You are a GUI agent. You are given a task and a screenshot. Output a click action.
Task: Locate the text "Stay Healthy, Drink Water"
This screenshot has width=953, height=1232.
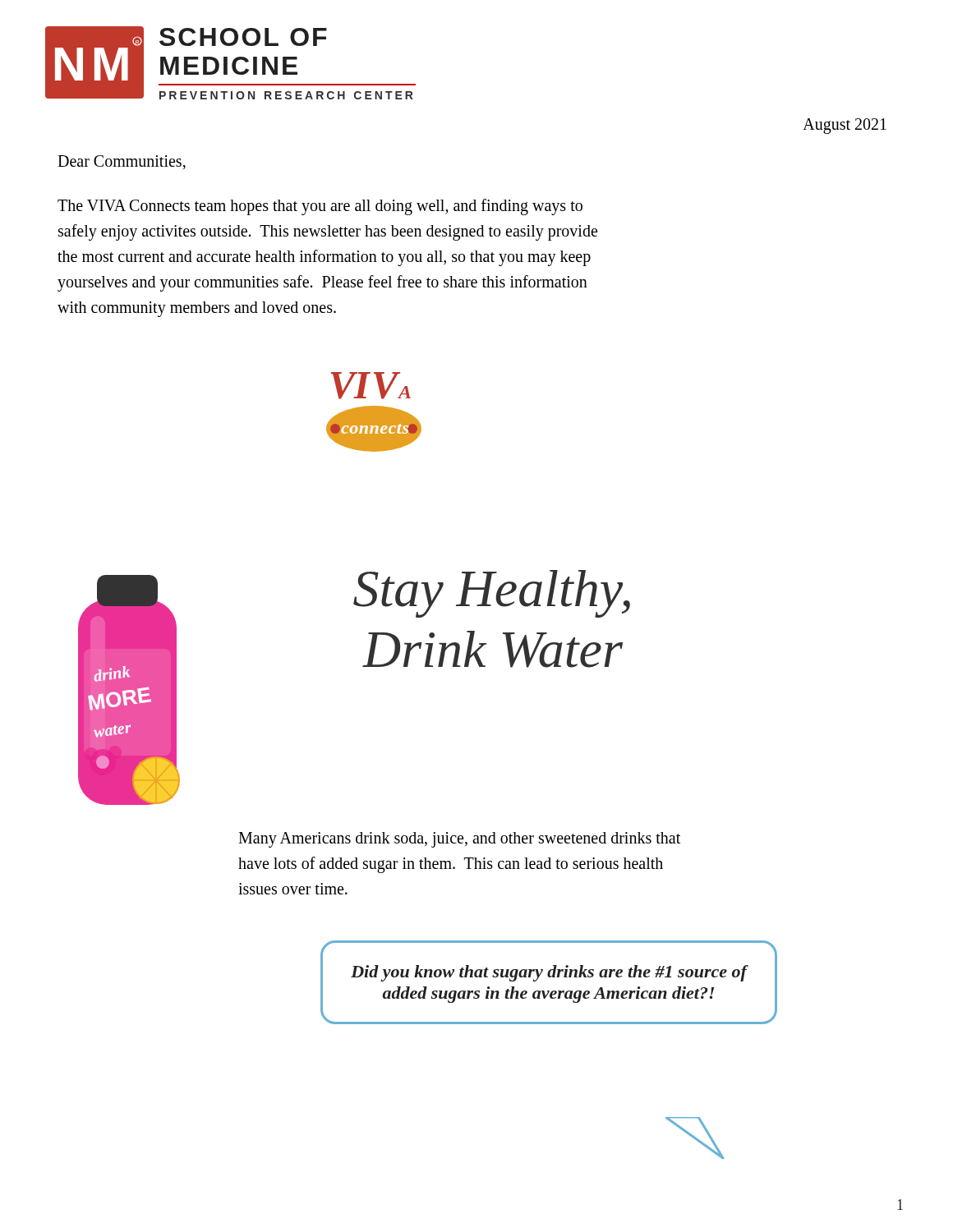493,619
